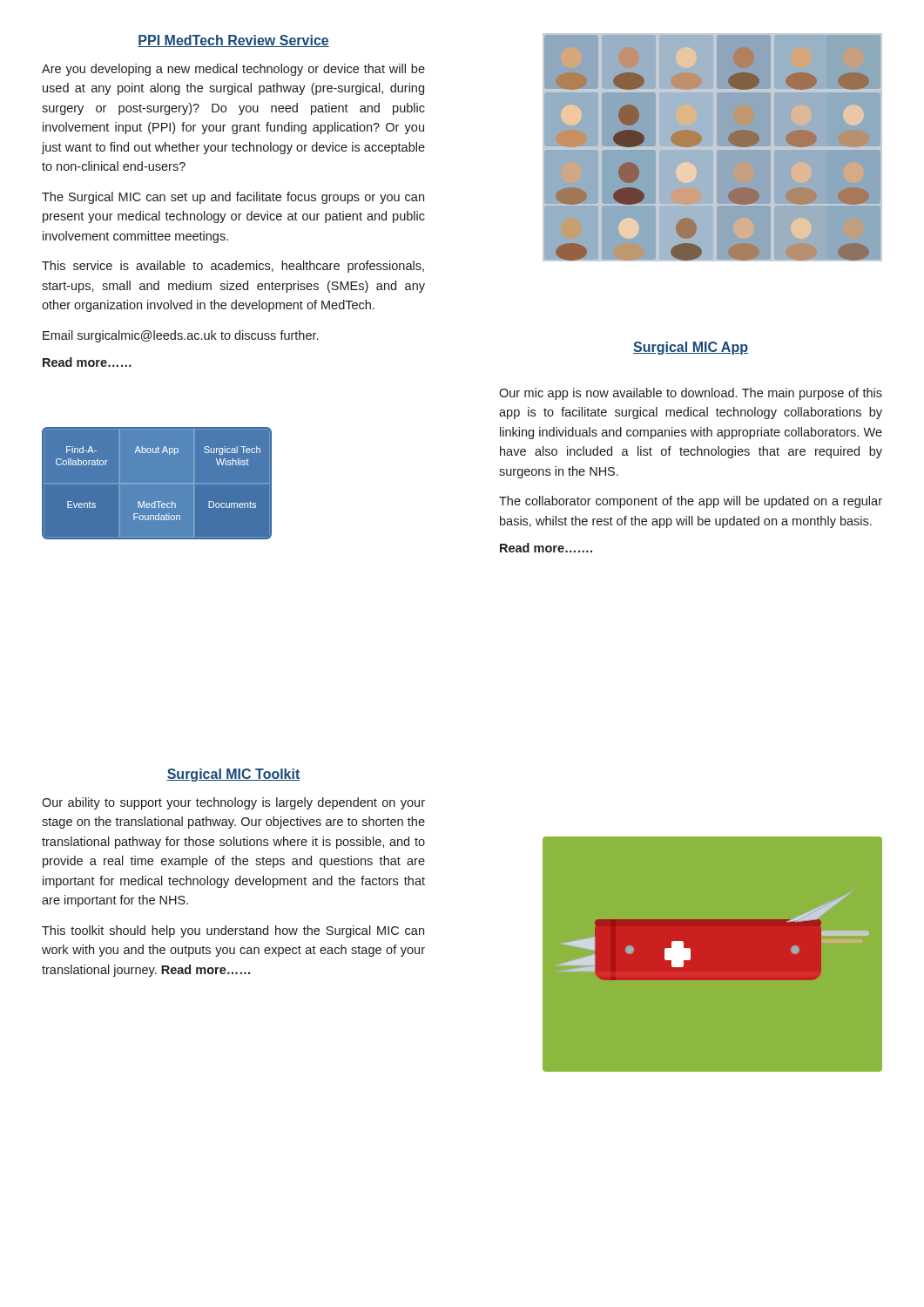Select the region starting "PPI MedTech Review Service"

233,41
